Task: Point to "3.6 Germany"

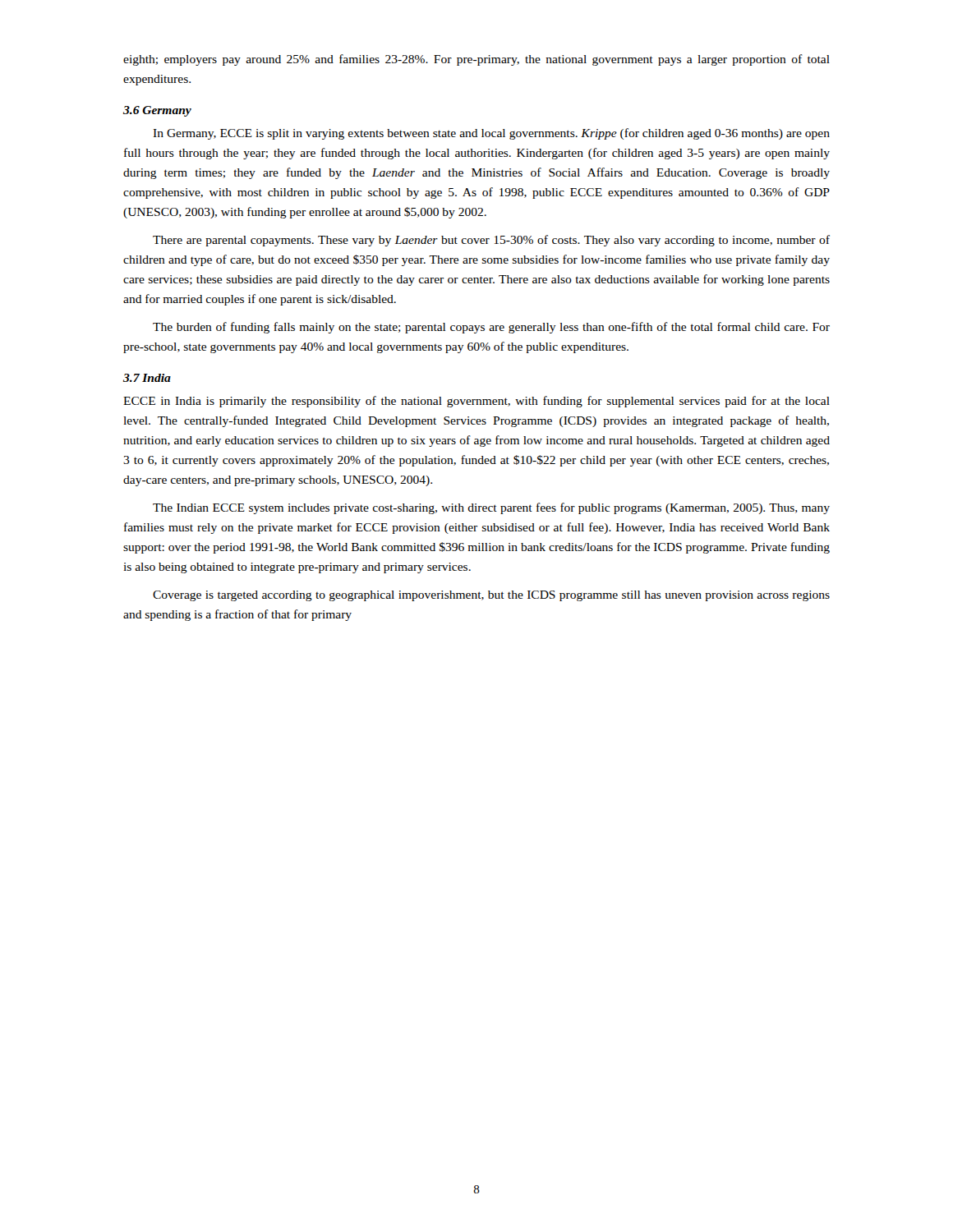Action: click(x=157, y=110)
